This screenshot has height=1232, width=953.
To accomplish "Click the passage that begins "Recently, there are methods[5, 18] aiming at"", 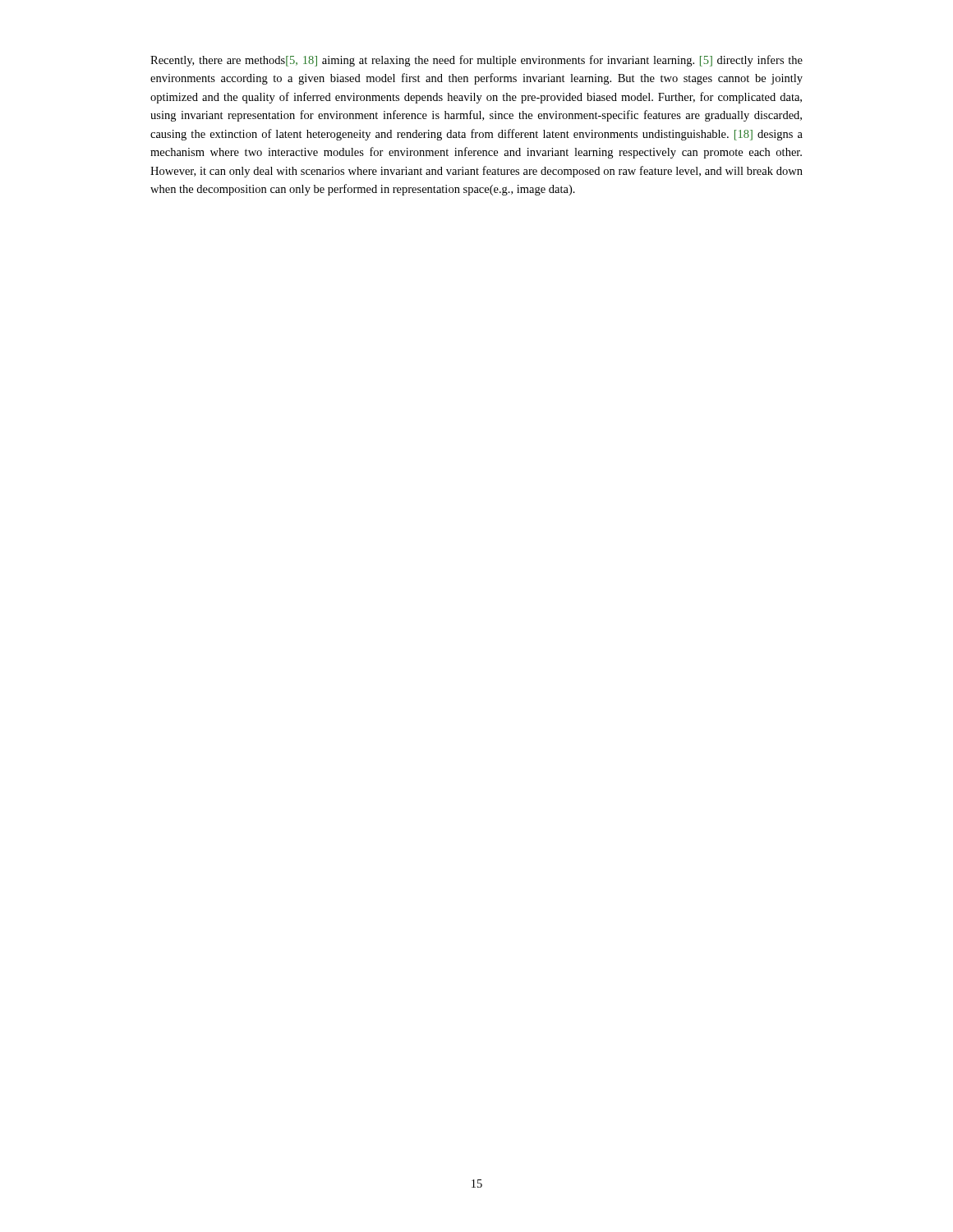I will [x=476, y=125].
